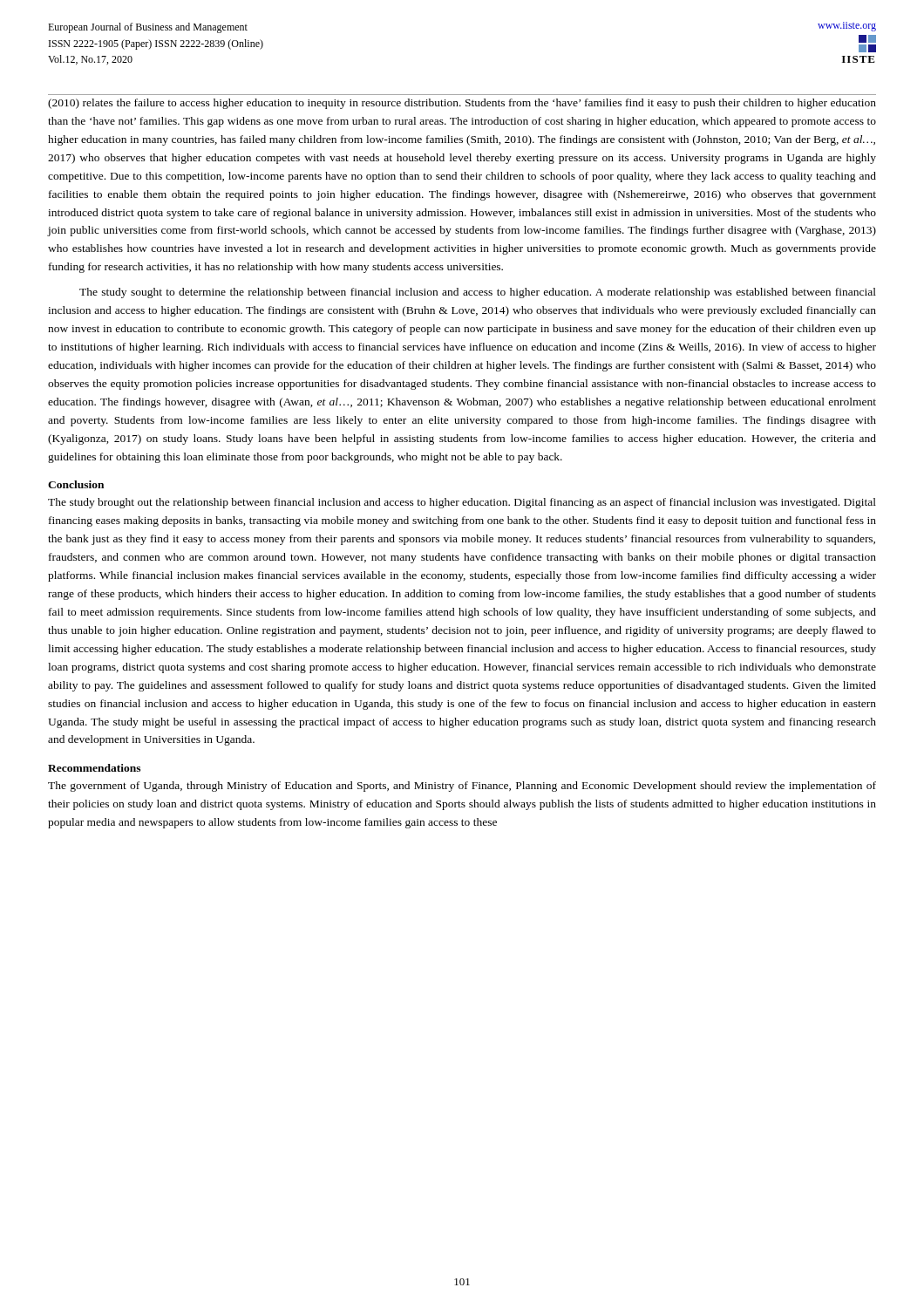Locate the text block starting "The study brought out the relationship between"
The width and height of the screenshot is (924, 1308).
[462, 621]
